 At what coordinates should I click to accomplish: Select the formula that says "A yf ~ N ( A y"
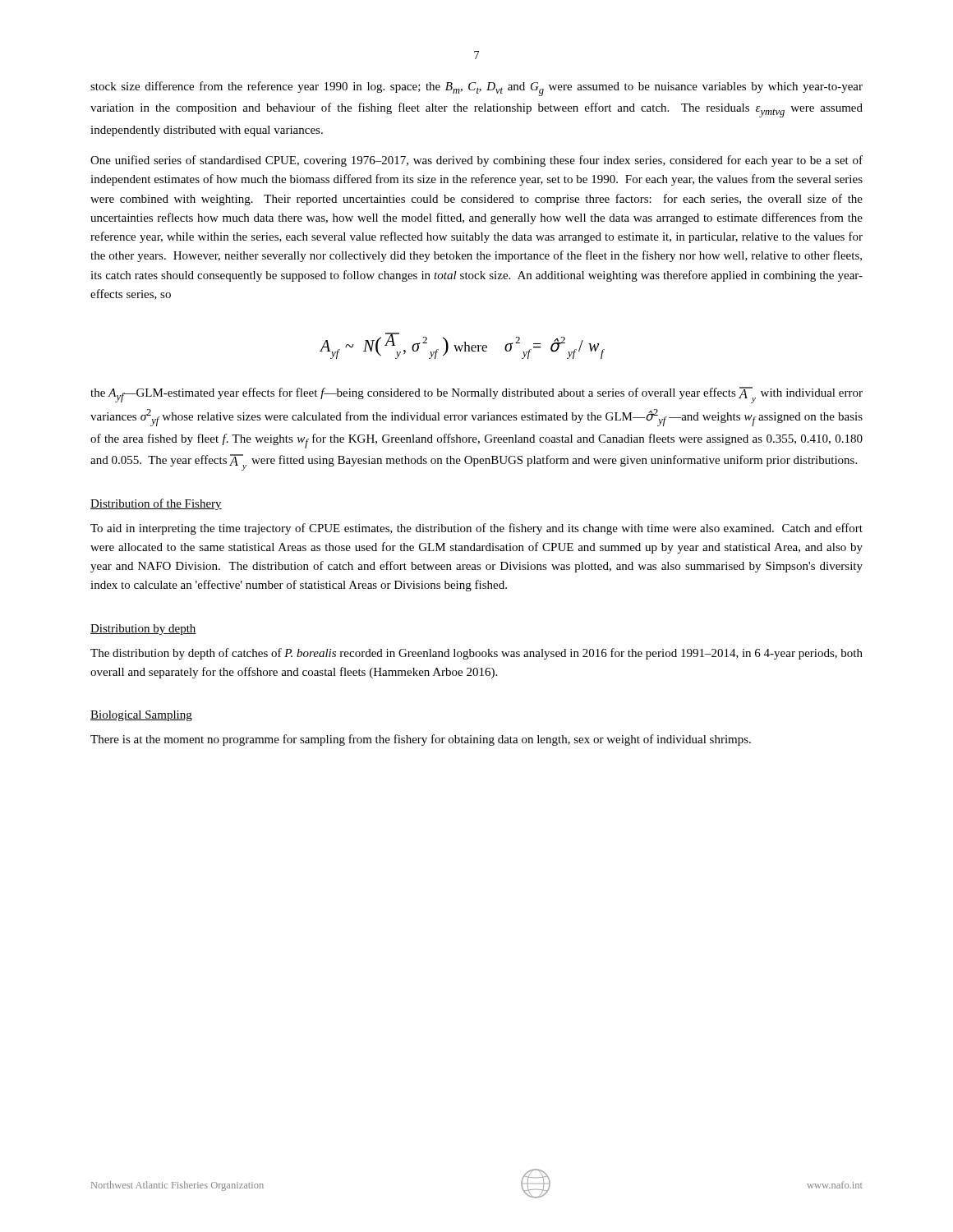coord(476,343)
